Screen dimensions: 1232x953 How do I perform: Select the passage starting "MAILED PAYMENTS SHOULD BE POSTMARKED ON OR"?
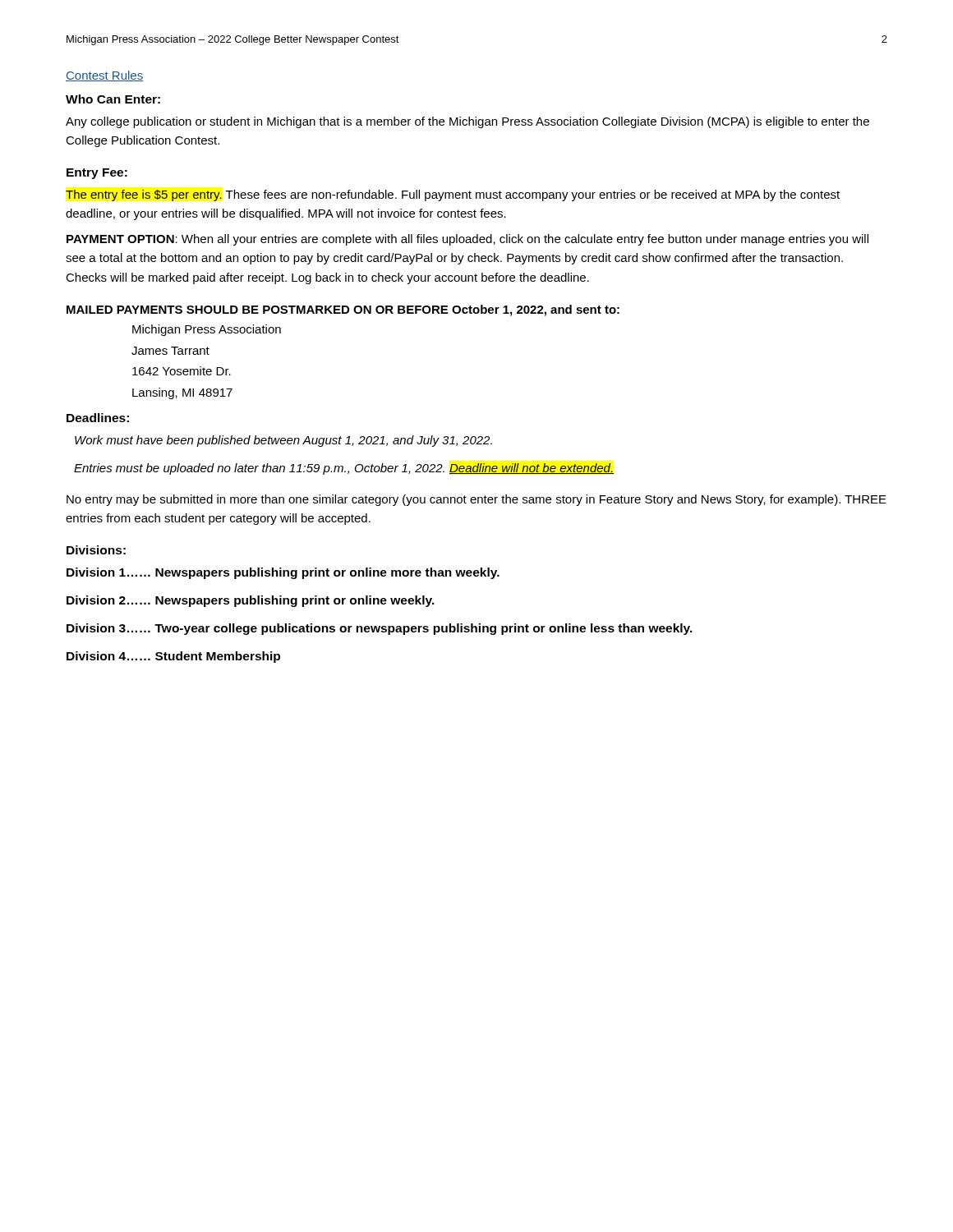pyautogui.click(x=343, y=310)
